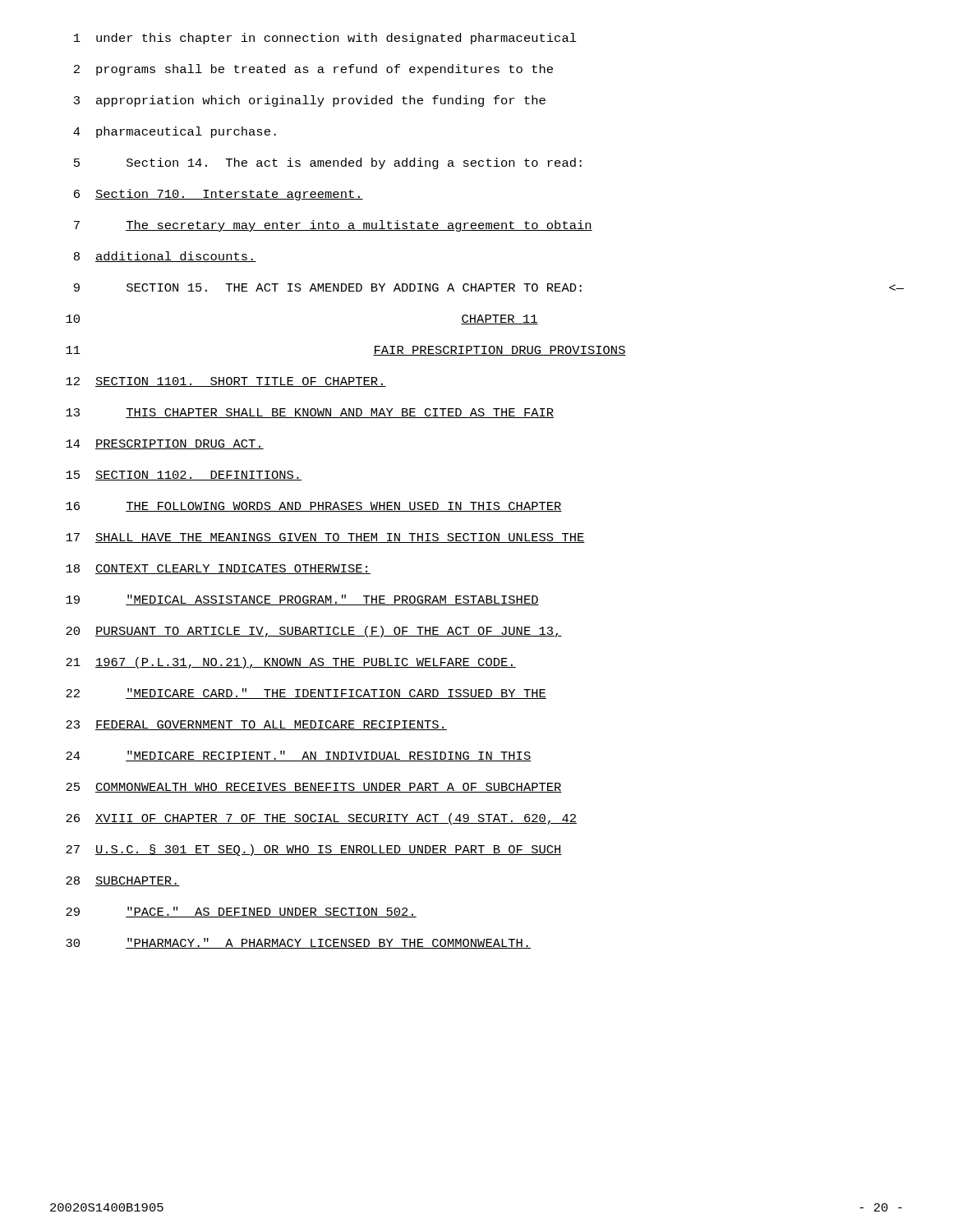The width and height of the screenshot is (953, 1232).
Task: Find the list item containing "27 U.S.C. § 301 ET SEQ.)"
Action: (x=476, y=850)
